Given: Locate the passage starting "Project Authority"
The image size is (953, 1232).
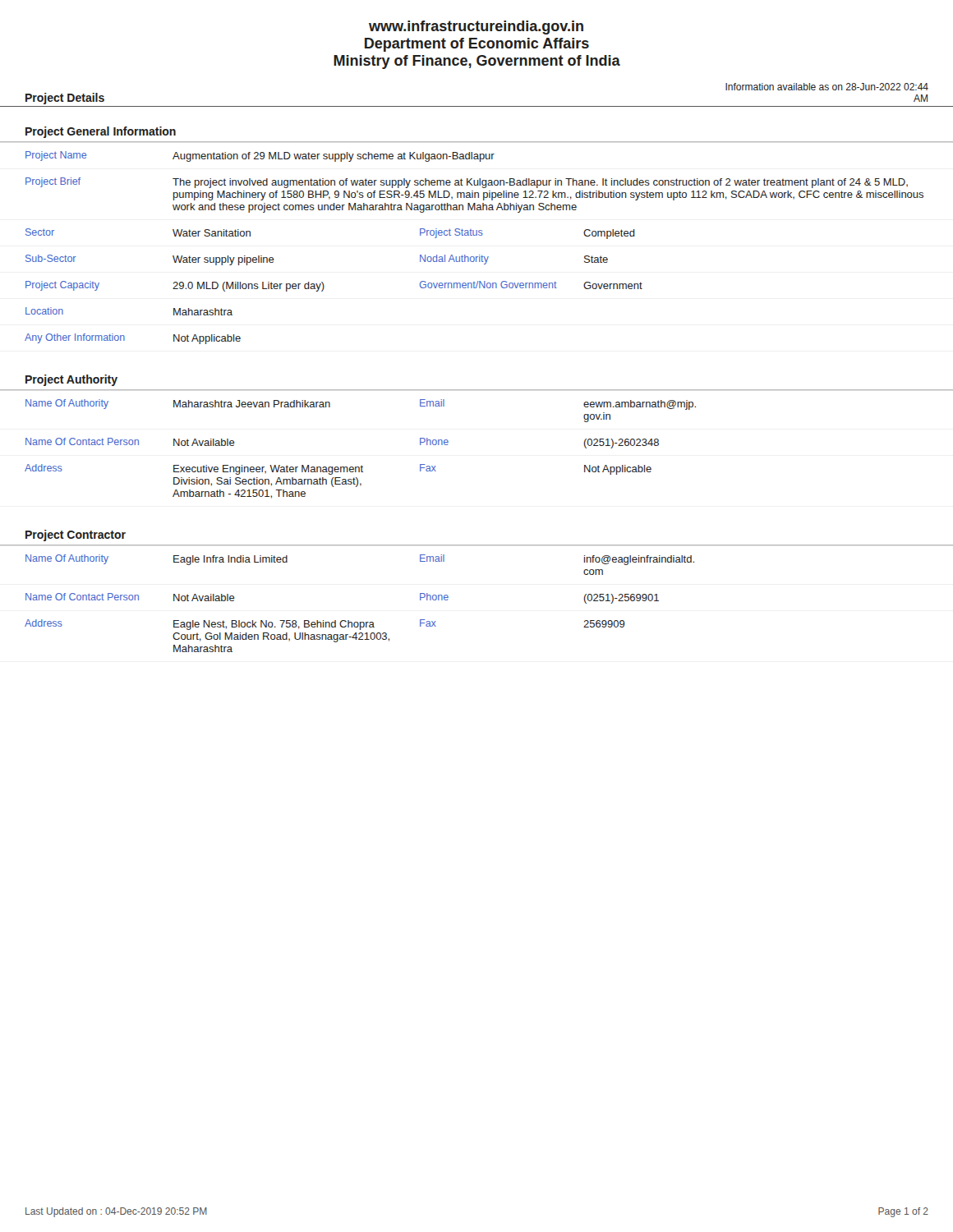Looking at the screenshot, I should (71, 379).
